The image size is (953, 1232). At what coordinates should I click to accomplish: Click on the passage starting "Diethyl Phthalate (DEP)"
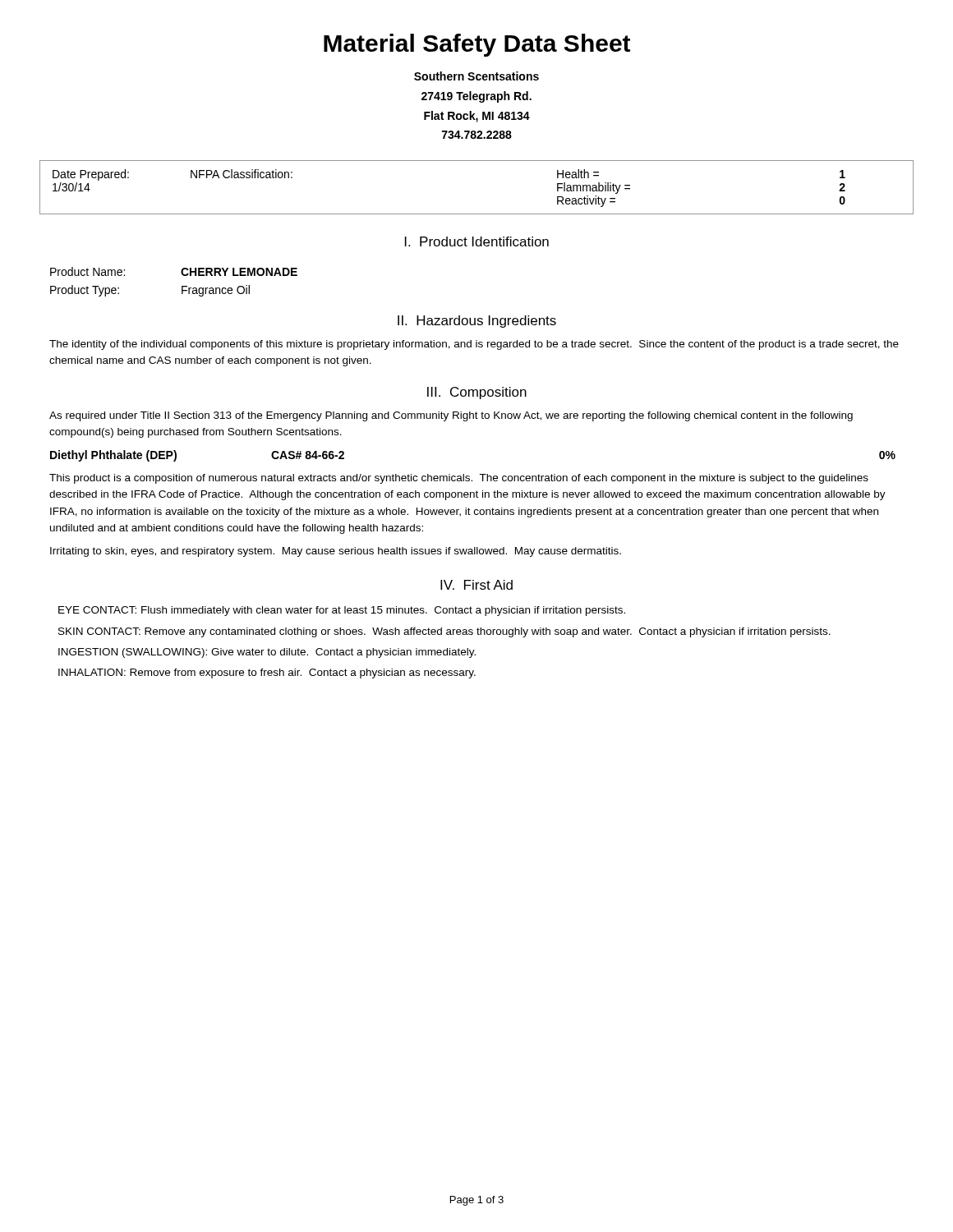pyautogui.click(x=114, y=455)
